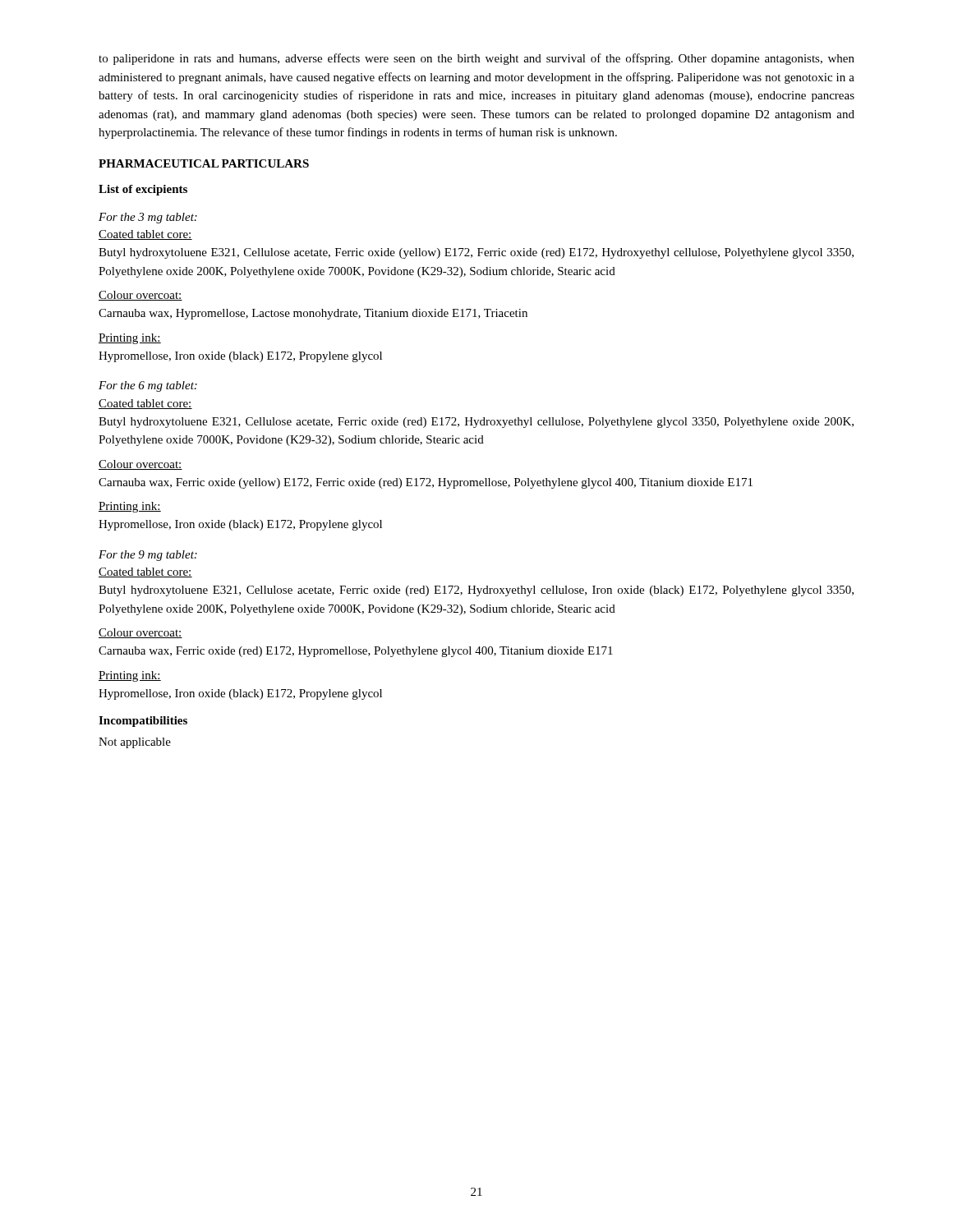The height and width of the screenshot is (1232, 953).
Task: Point to "List of excipients"
Action: tap(143, 190)
